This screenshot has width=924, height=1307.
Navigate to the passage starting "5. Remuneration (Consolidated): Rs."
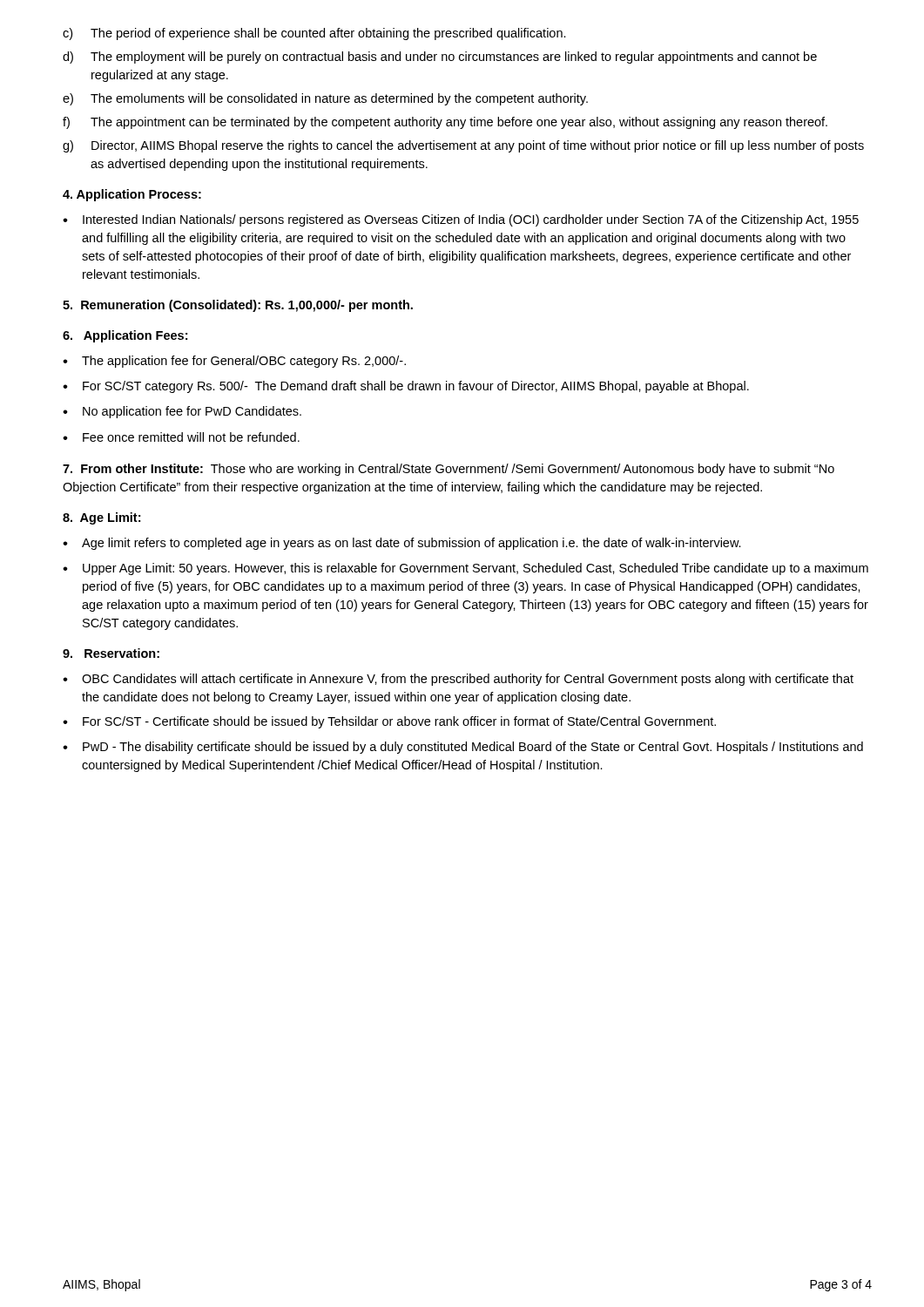(238, 305)
